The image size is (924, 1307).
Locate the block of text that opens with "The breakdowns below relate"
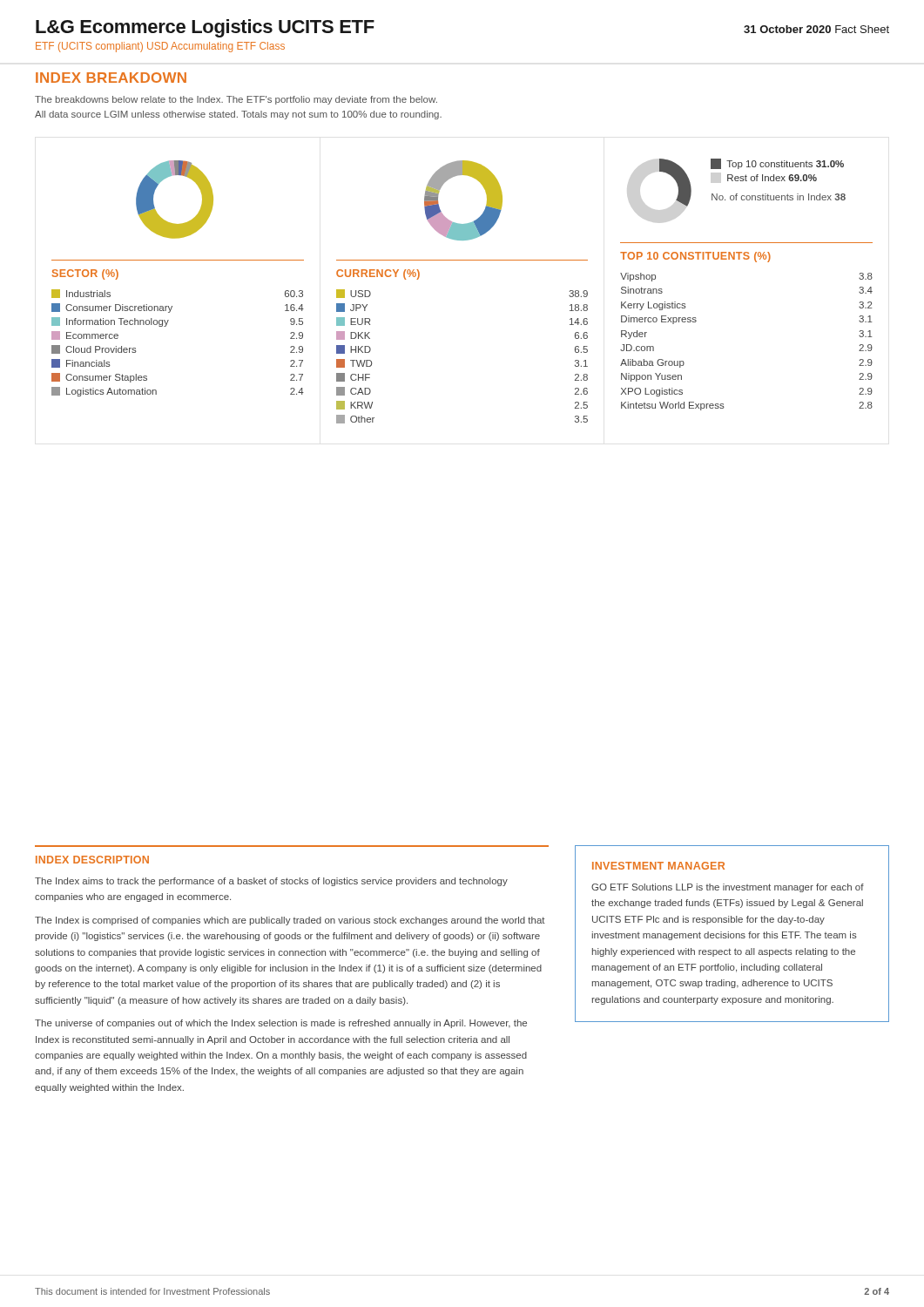click(x=238, y=107)
